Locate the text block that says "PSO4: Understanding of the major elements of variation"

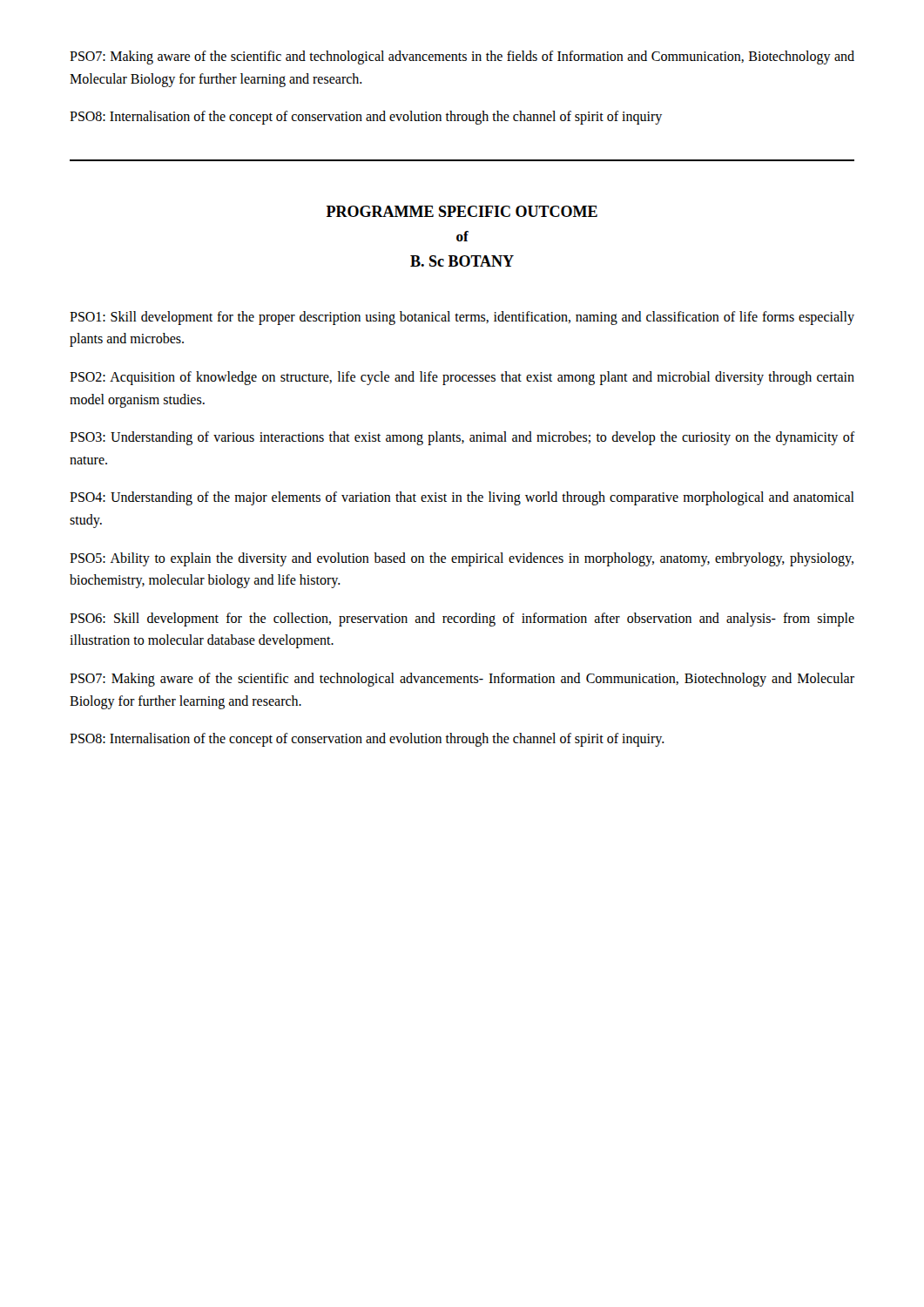tap(462, 509)
